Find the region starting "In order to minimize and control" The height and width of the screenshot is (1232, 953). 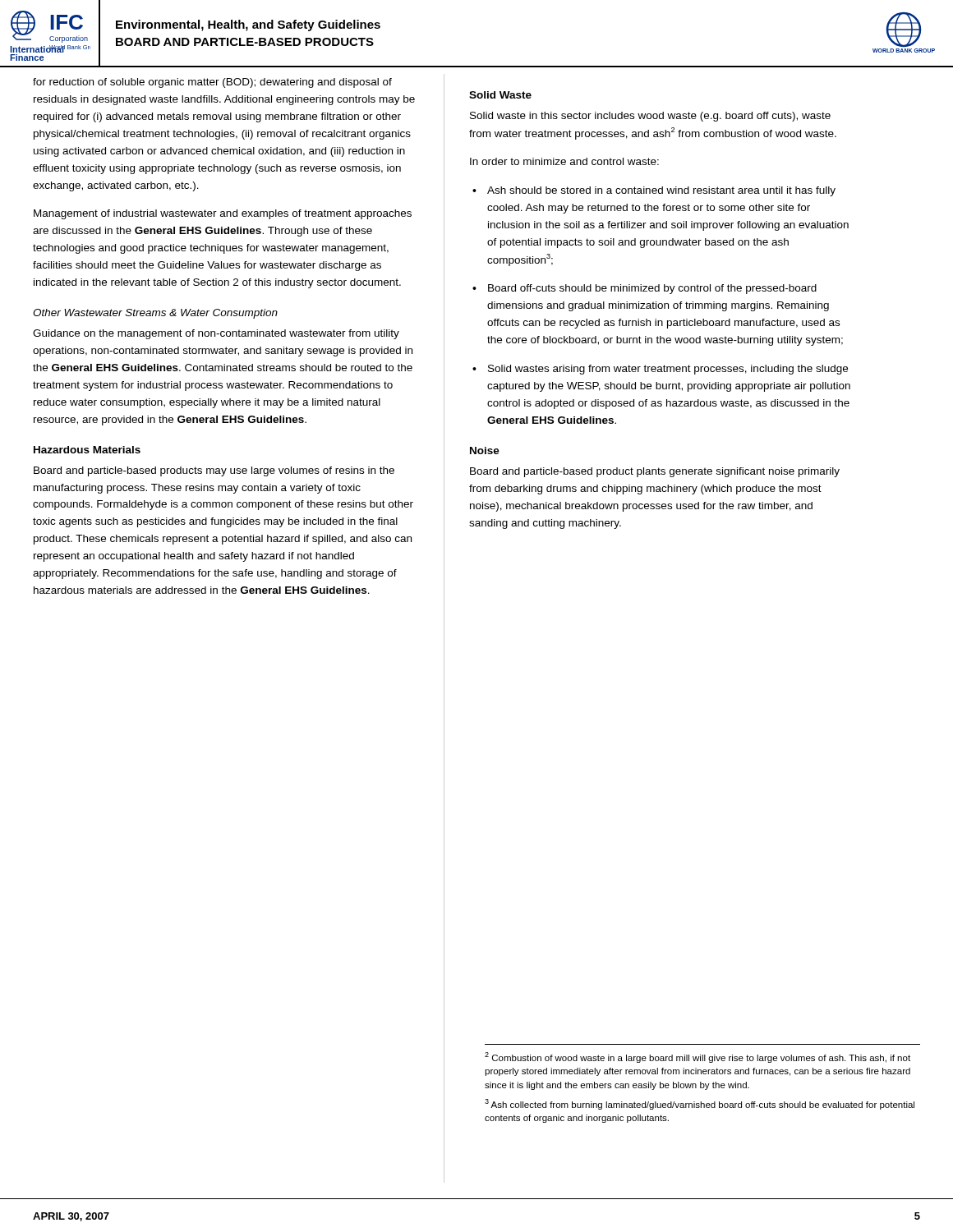click(x=564, y=162)
